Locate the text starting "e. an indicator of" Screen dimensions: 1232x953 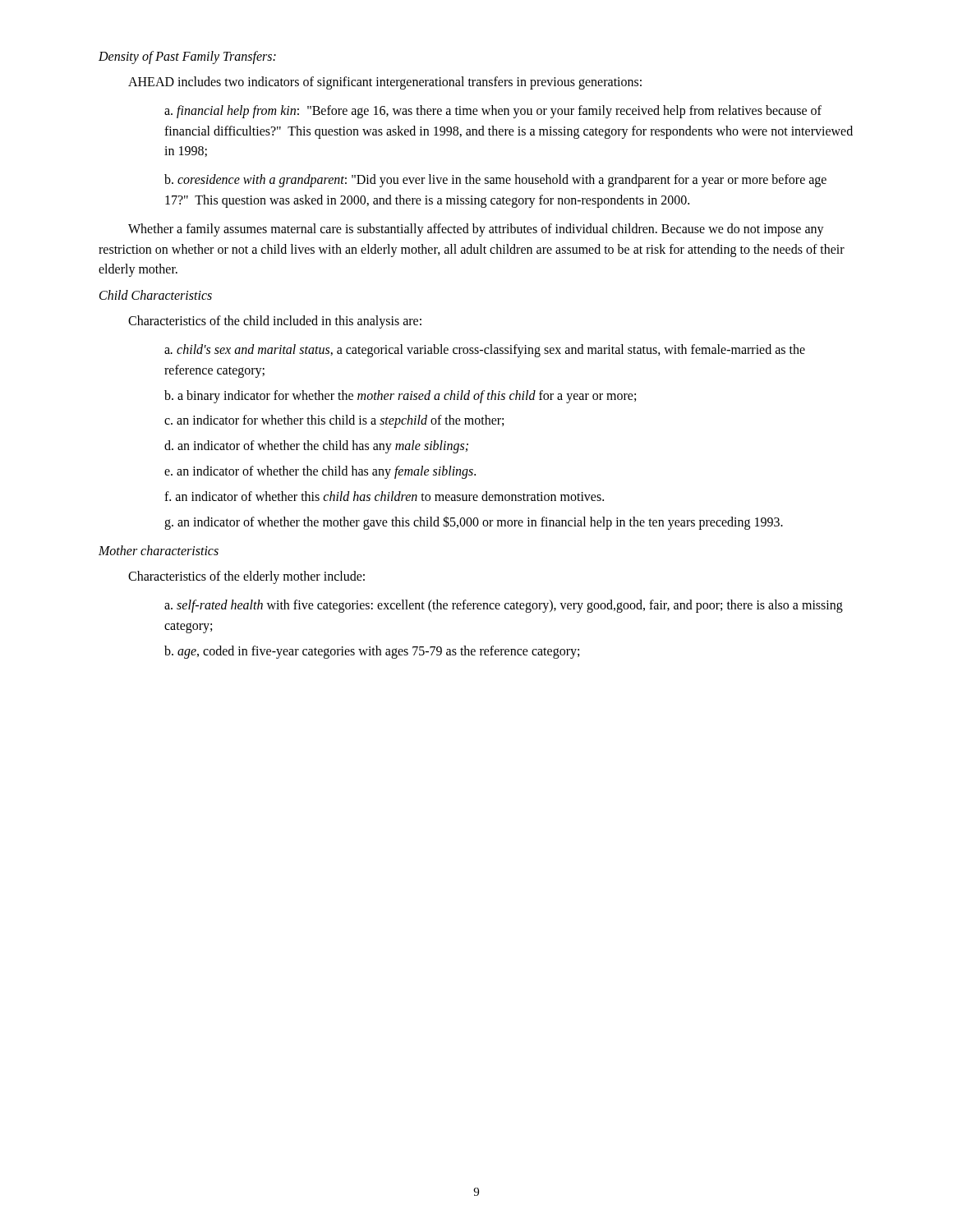320,472
